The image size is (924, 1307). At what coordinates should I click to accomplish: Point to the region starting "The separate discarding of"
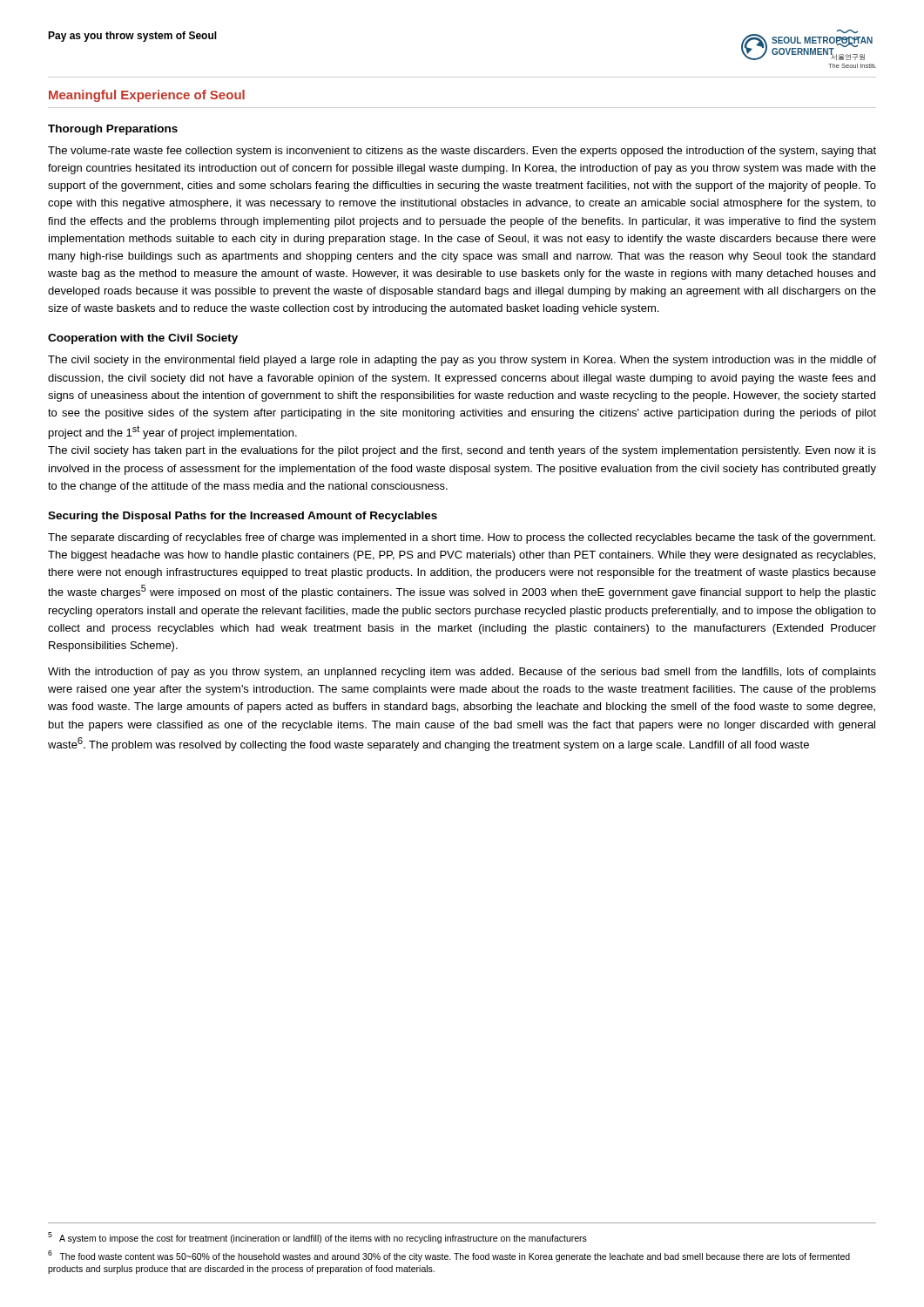(462, 591)
